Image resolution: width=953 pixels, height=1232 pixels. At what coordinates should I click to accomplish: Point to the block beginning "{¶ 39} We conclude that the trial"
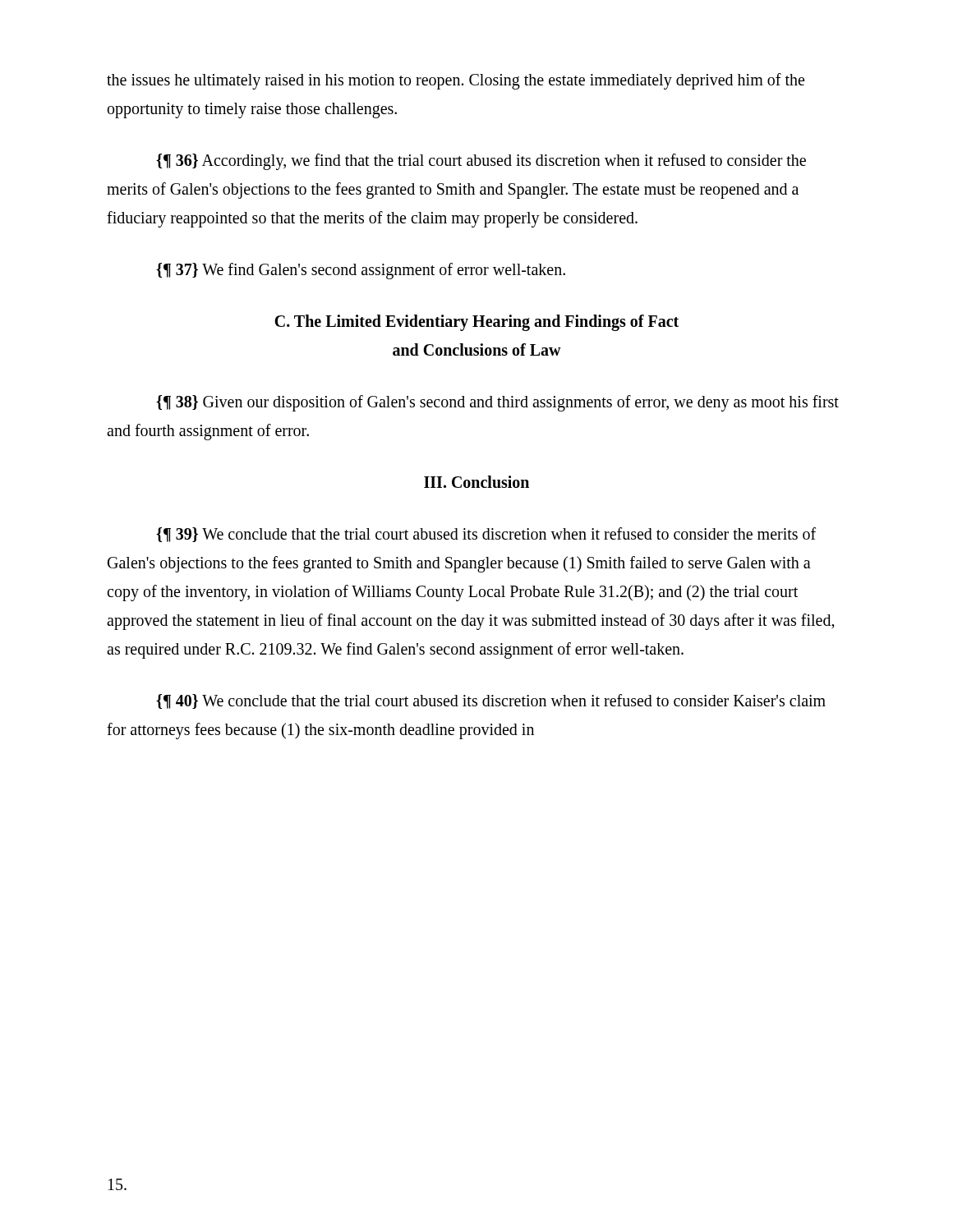pos(471,591)
